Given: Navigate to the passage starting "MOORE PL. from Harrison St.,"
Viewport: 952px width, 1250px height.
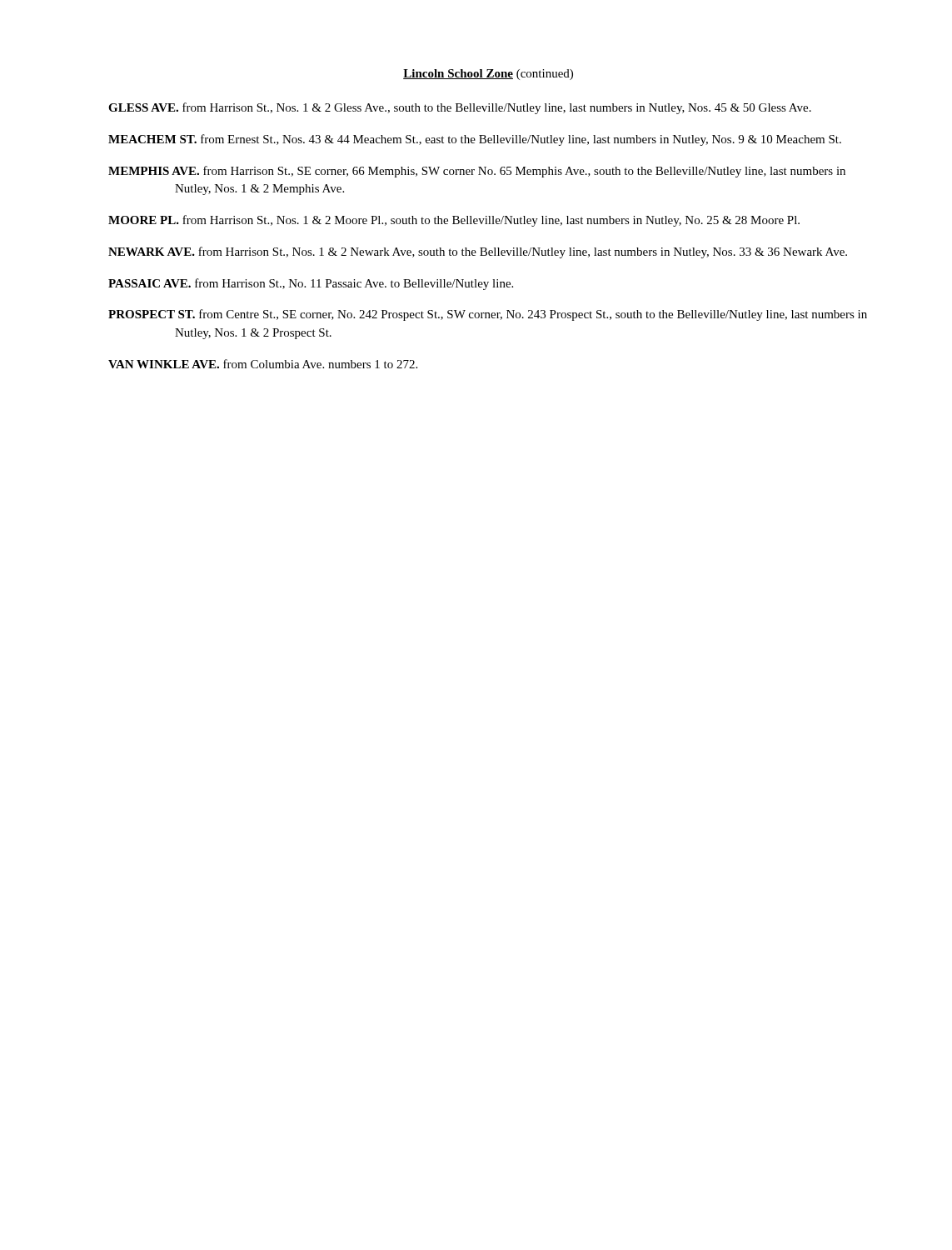Looking at the screenshot, I should [454, 220].
